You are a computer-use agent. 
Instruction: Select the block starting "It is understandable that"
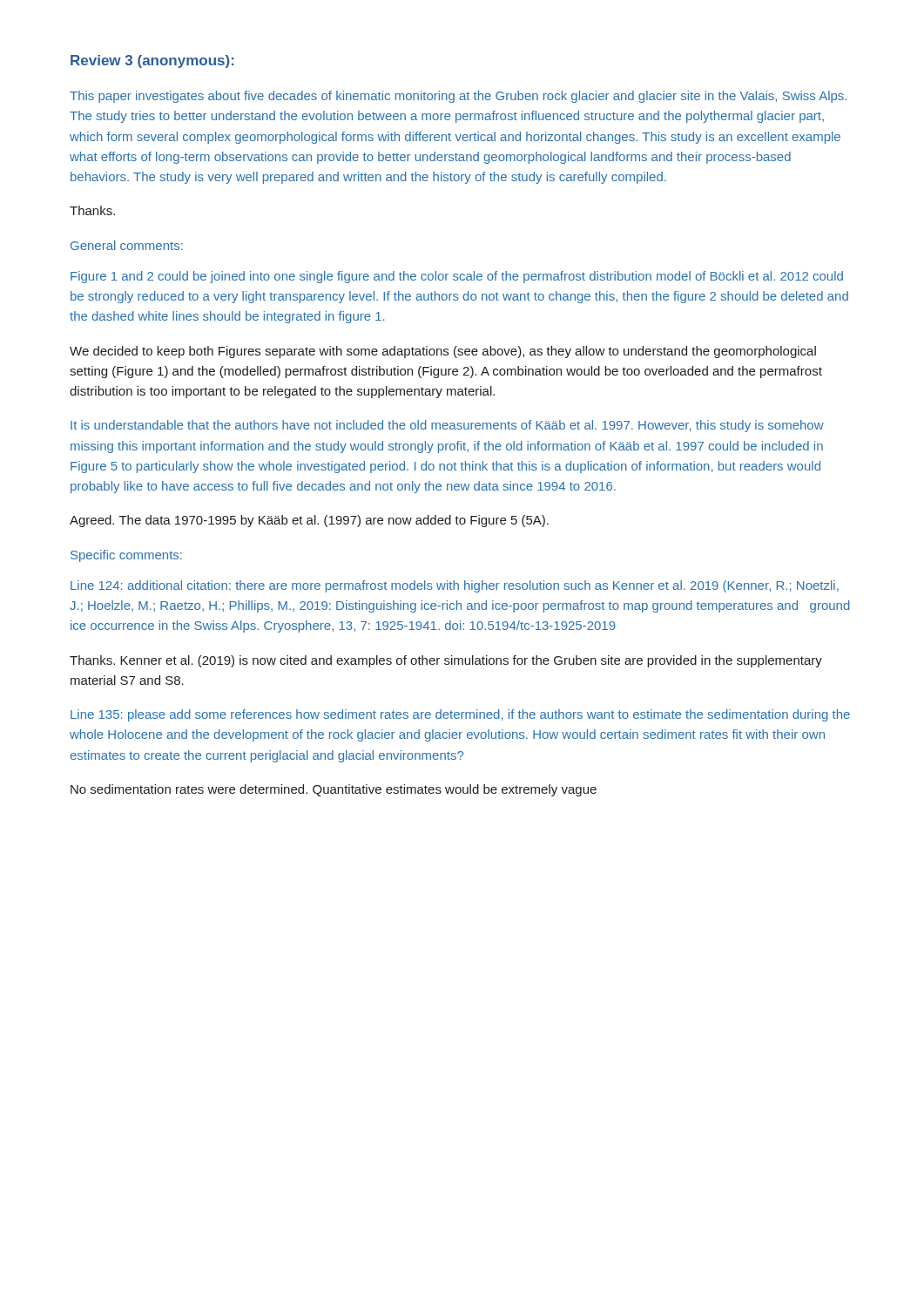[447, 455]
